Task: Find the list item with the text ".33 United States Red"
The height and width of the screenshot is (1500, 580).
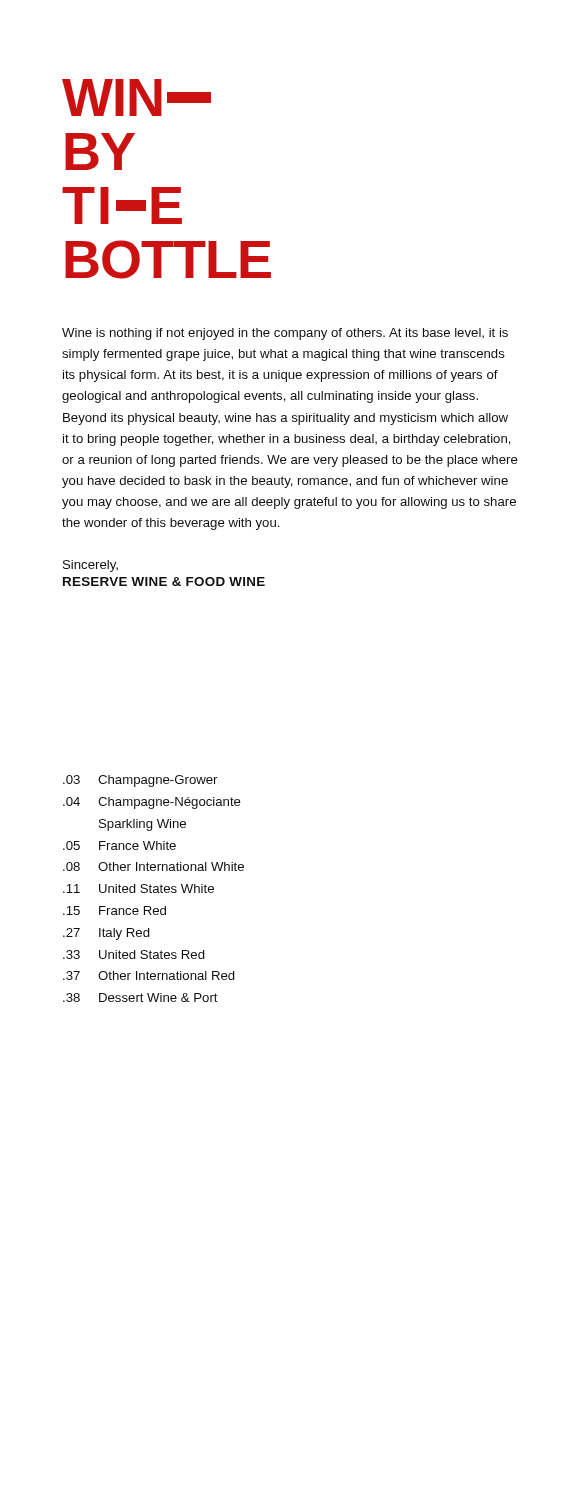Action: 134,954
